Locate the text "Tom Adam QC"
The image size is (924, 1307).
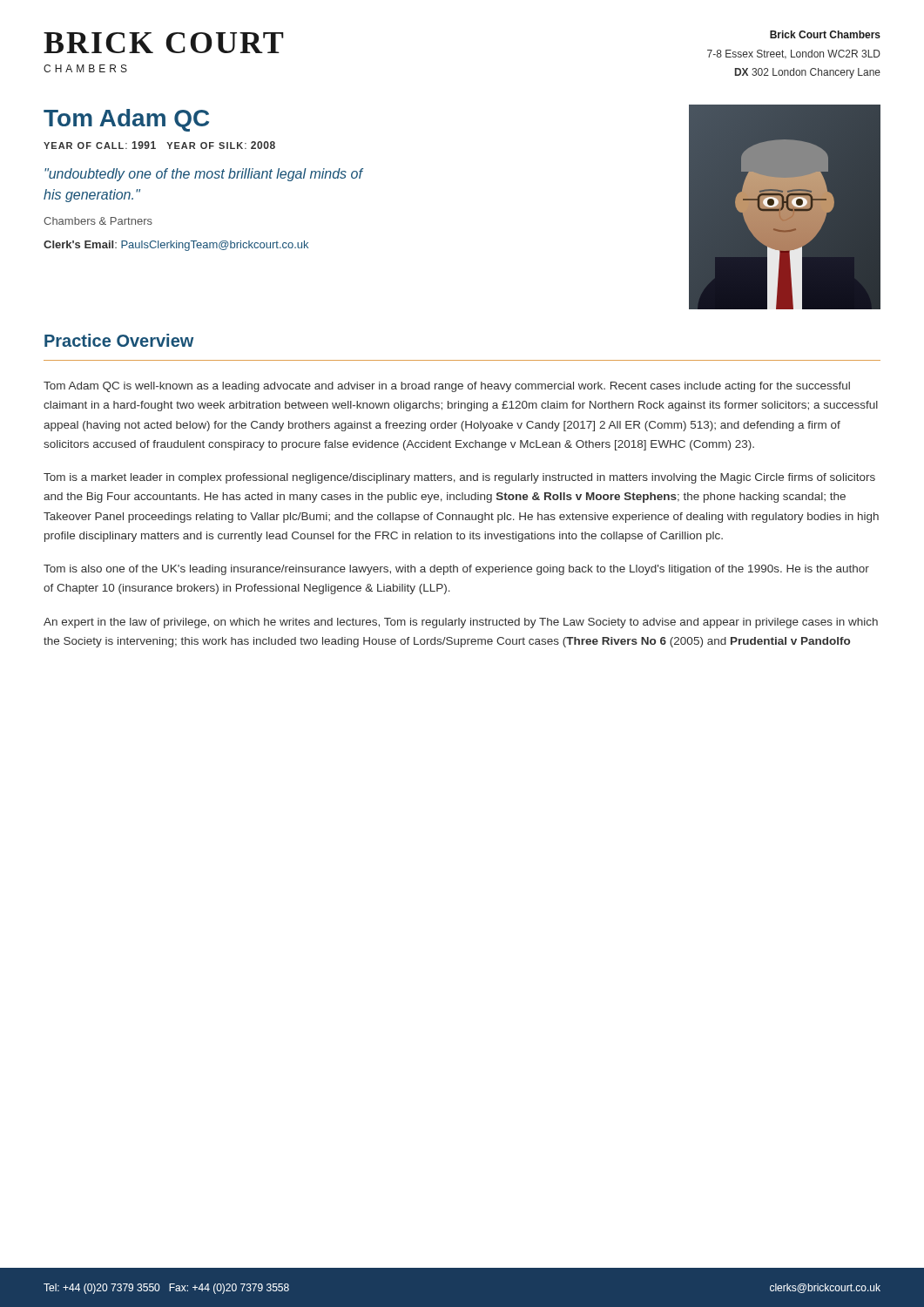click(x=127, y=118)
